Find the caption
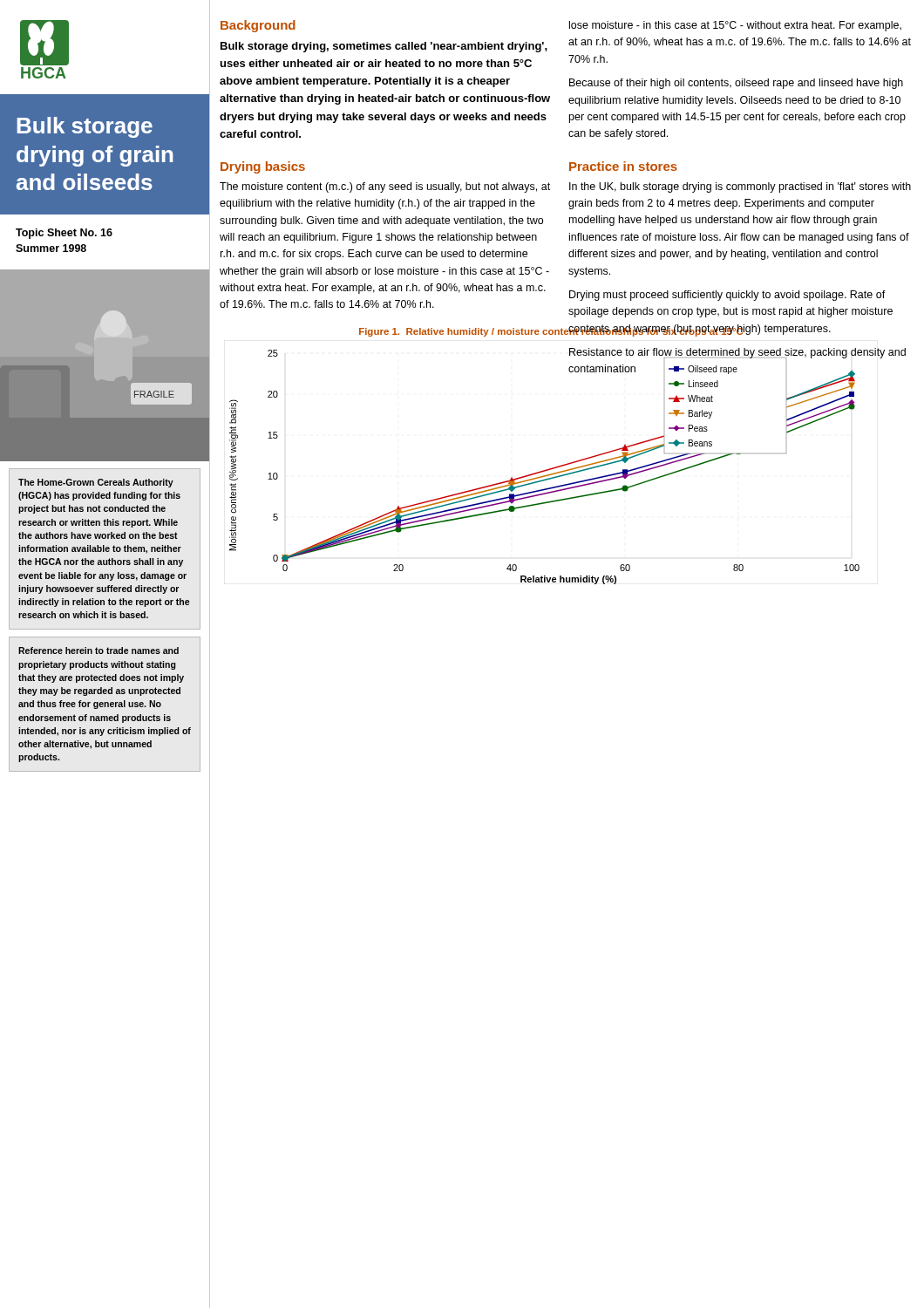 coord(551,331)
